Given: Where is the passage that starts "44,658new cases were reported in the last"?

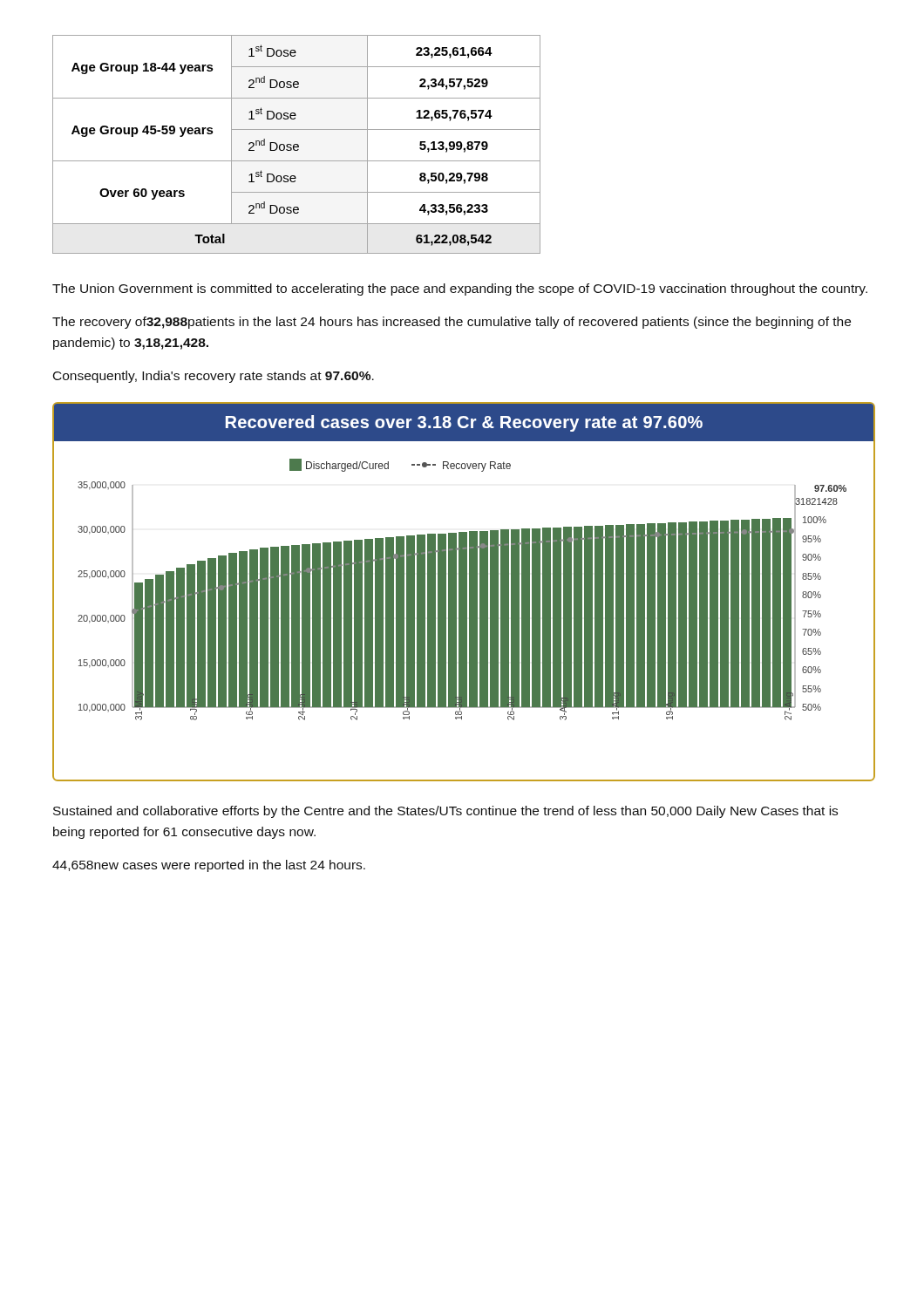Looking at the screenshot, I should 209,865.
